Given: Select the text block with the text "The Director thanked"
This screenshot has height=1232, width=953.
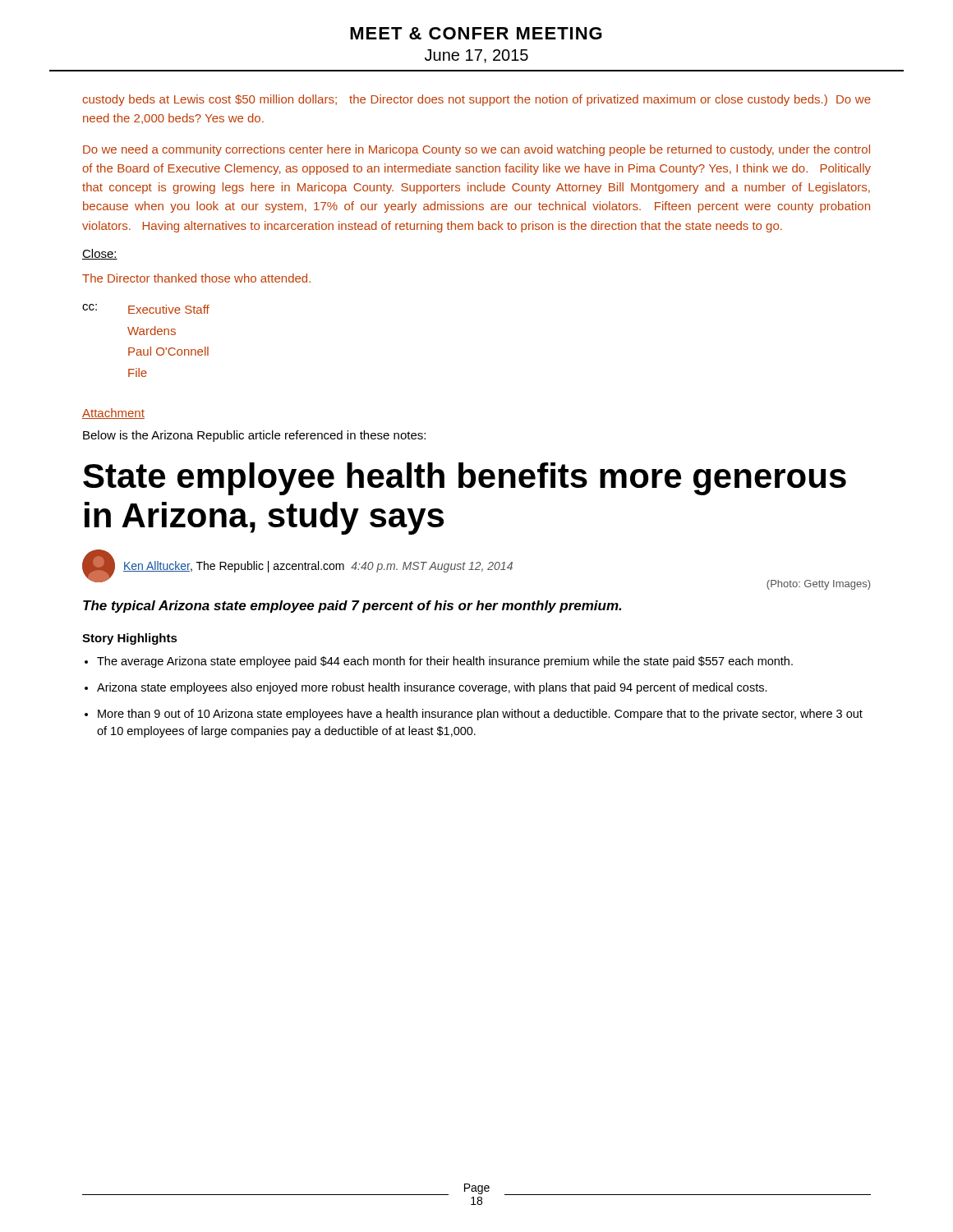Looking at the screenshot, I should coord(197,278).
